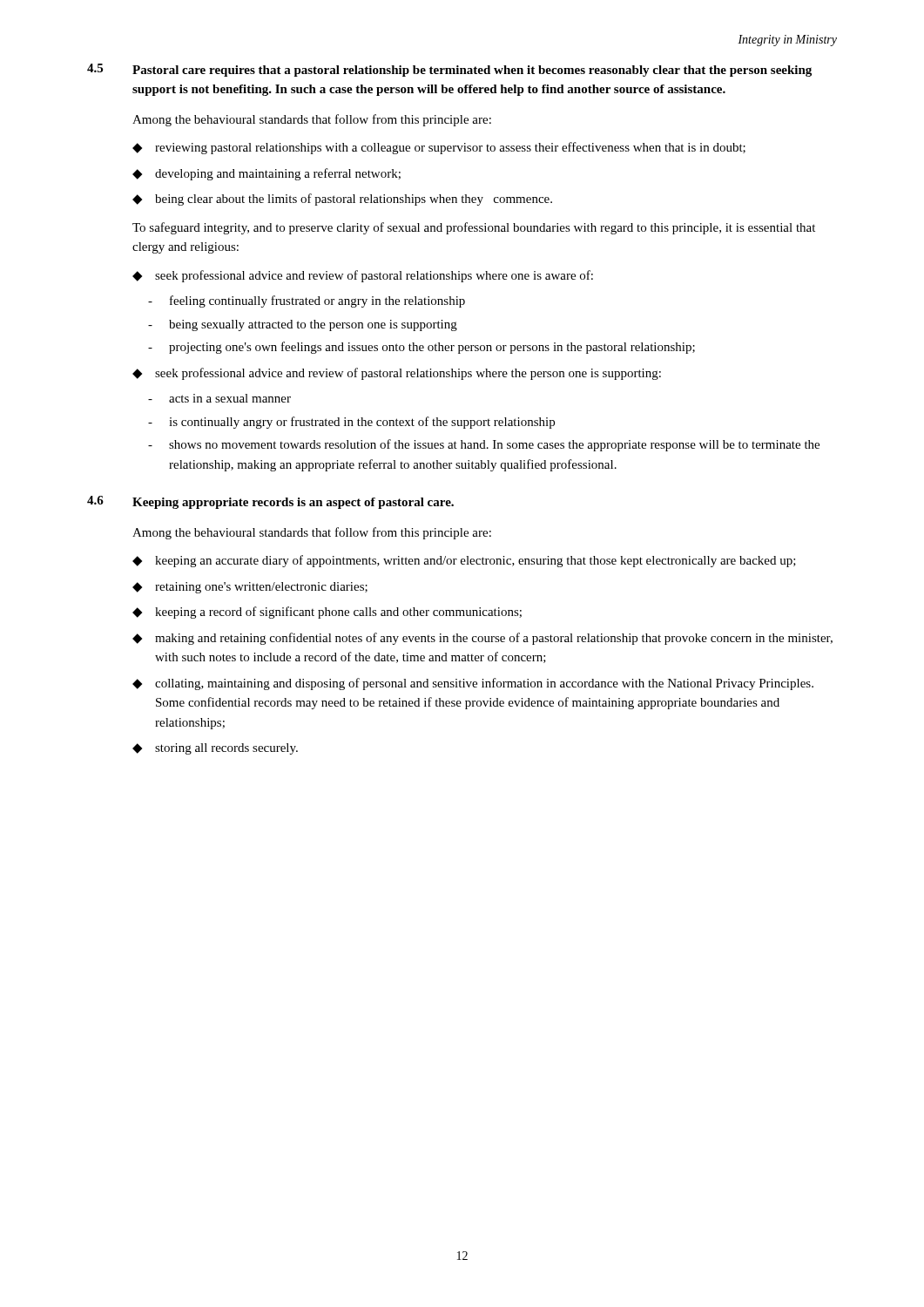Viewport: 924px width, 1307px height.
Task: Click on the element starting "- projecting one's own feelings"
Action: click(x=492, y=347)
